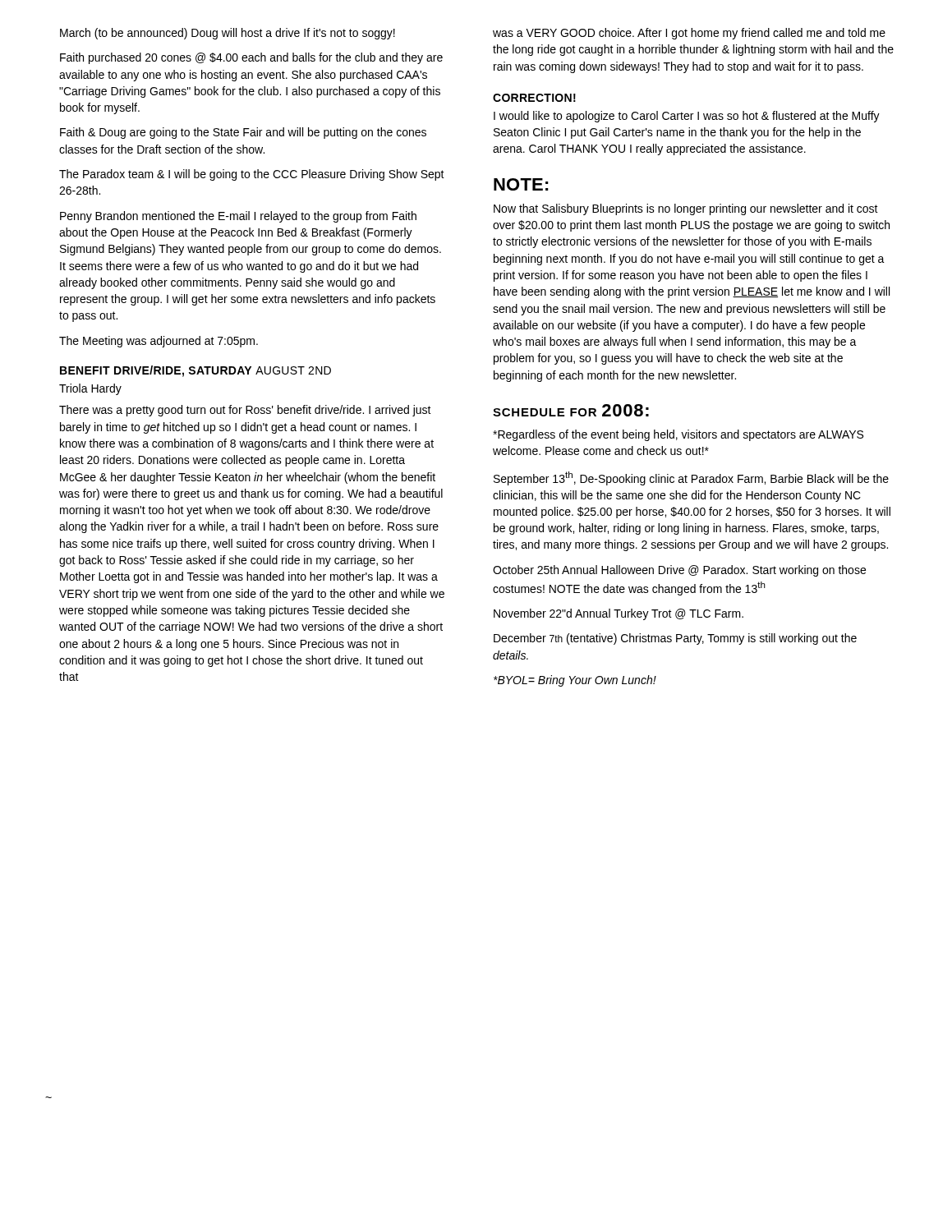Locate the block of text that opens with "October 25th Annual Halloween Drive @"
The width and height of the screenshot is (952, 1232).
(x=680, y=579)
